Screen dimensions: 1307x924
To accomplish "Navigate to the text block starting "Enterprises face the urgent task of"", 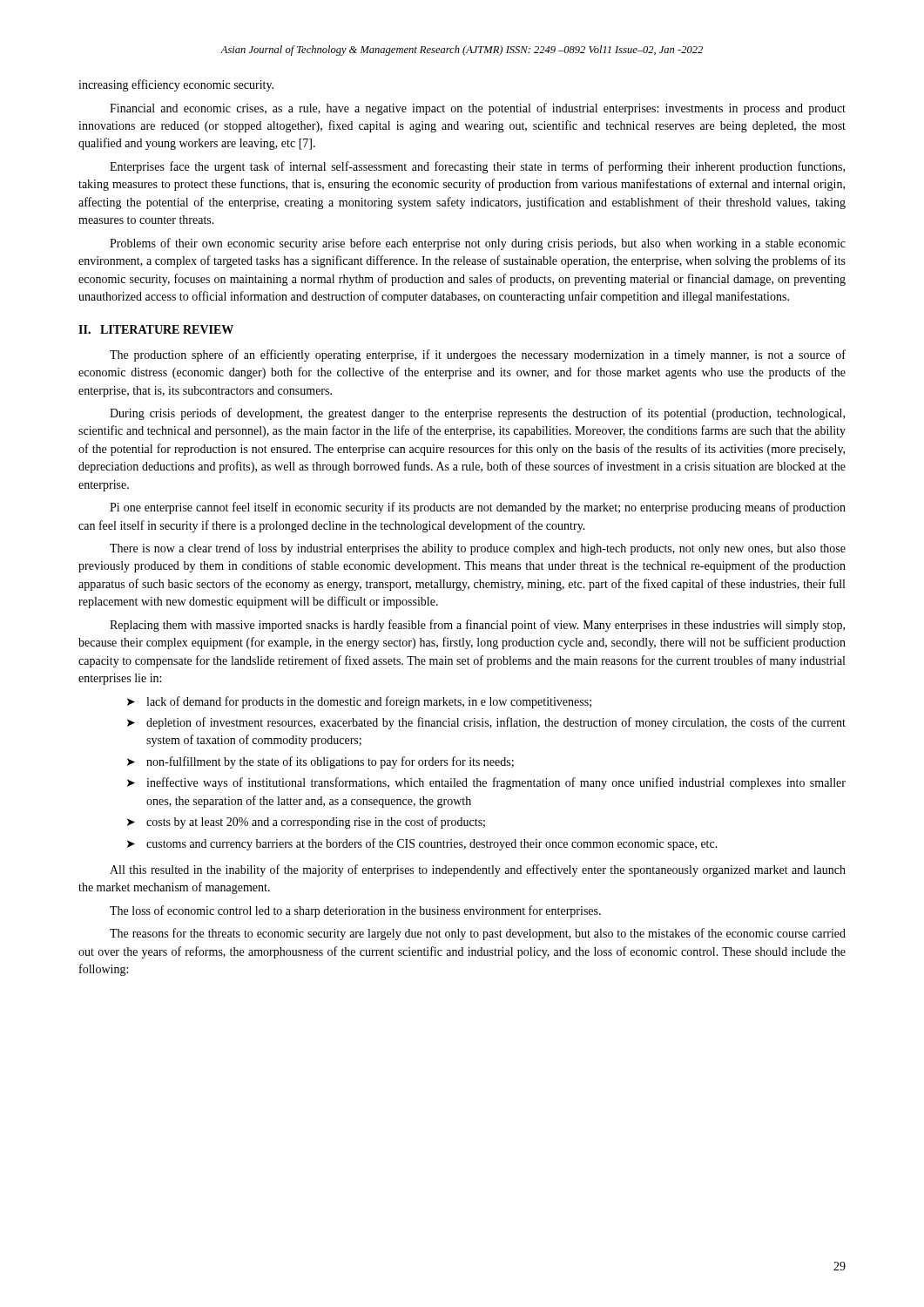I will [462, 194].
